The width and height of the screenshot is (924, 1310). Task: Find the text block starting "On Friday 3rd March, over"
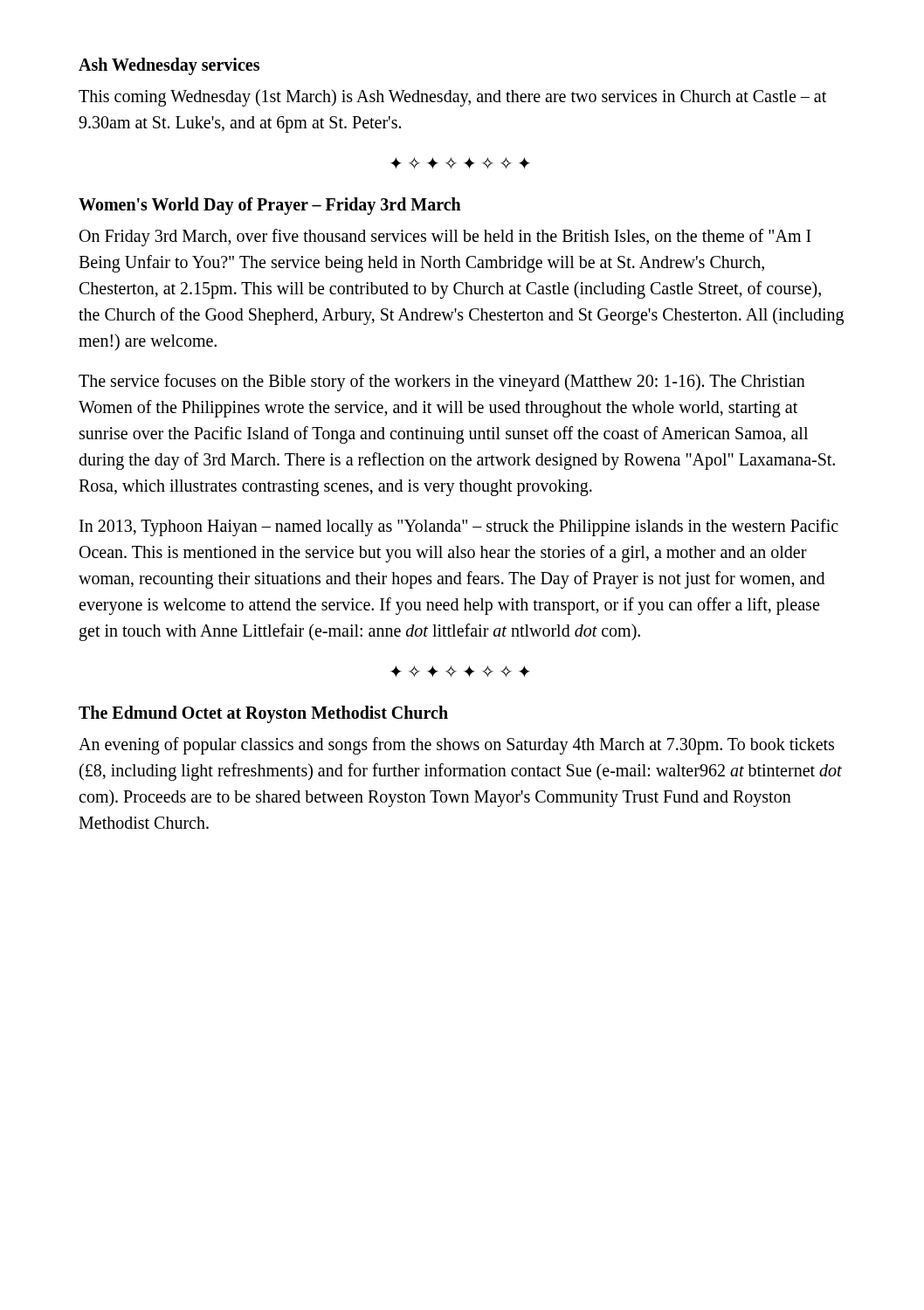coord(461,288)
